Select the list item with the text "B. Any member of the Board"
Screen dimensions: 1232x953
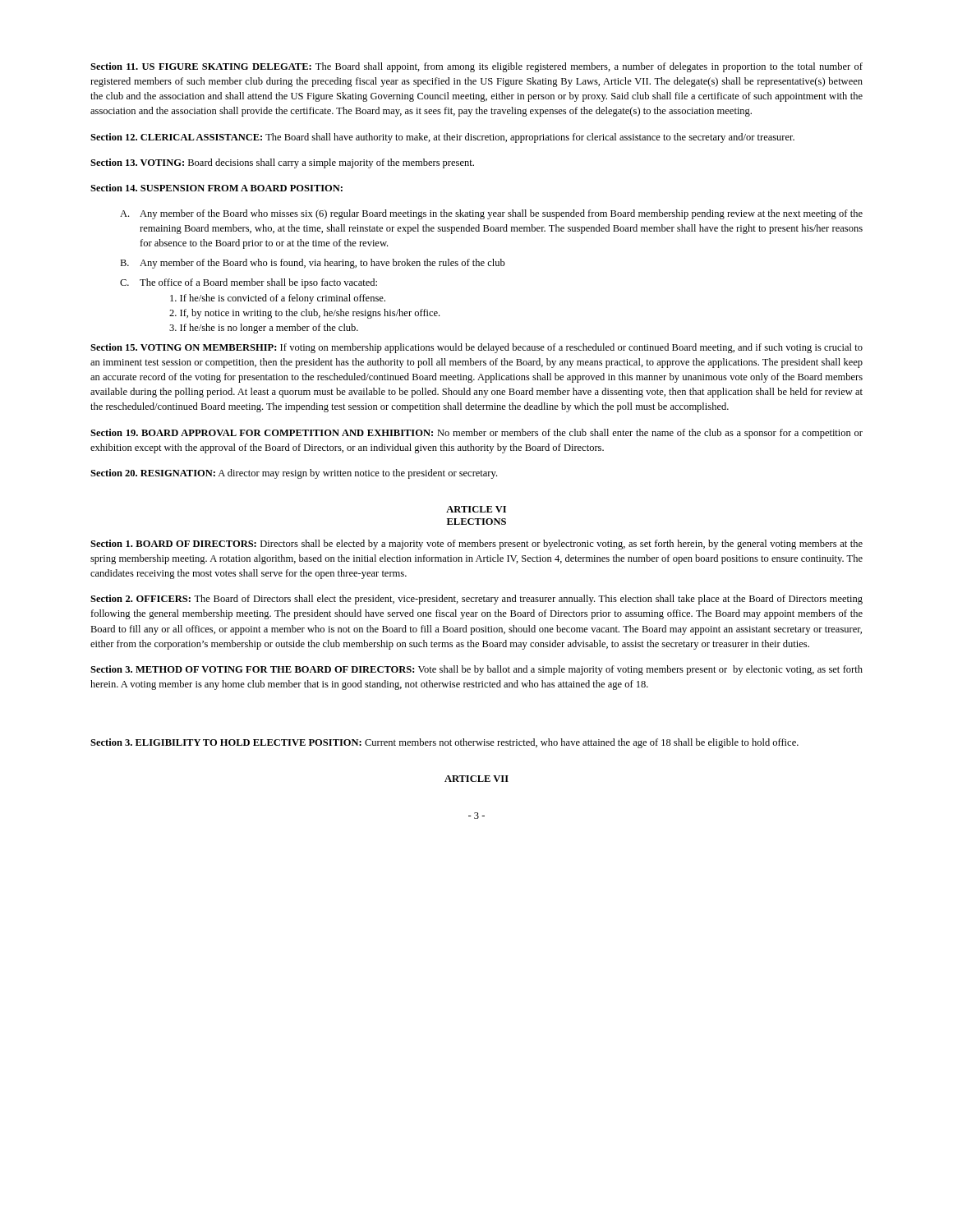pyautogui.click(x=491, y=263)
